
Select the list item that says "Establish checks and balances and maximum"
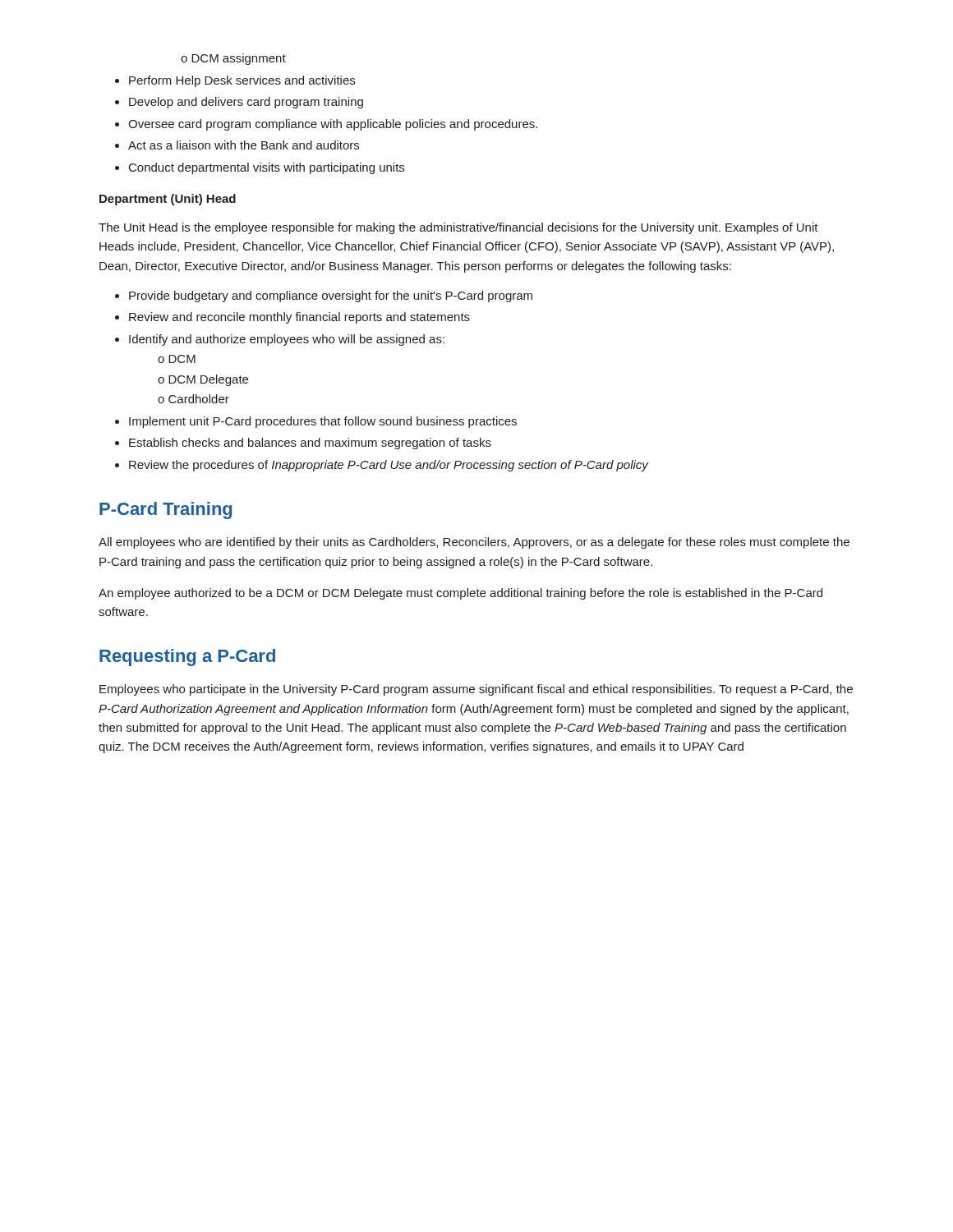(491, 443)
